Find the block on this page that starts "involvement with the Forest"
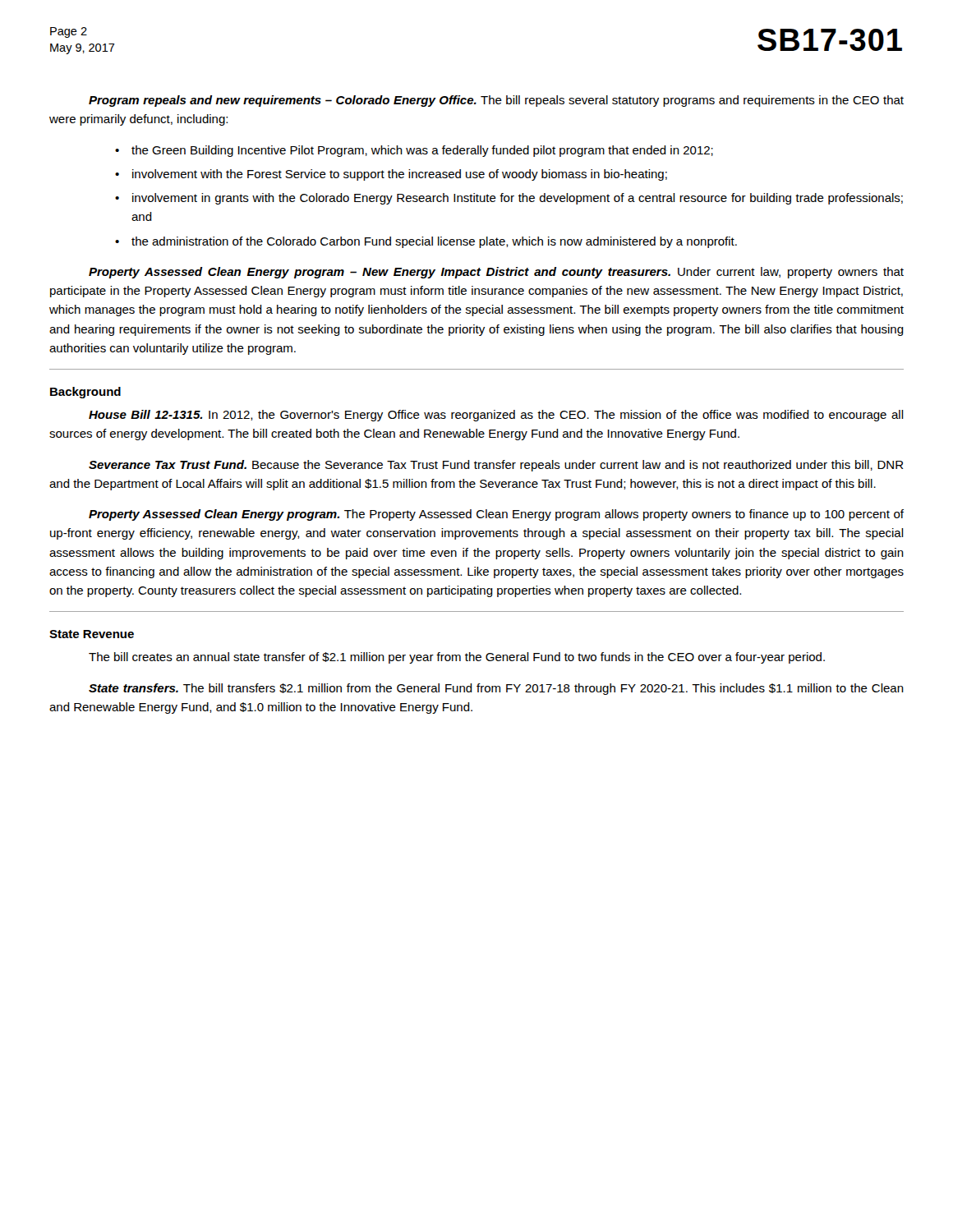953x1232 pixels. point(400,174)
